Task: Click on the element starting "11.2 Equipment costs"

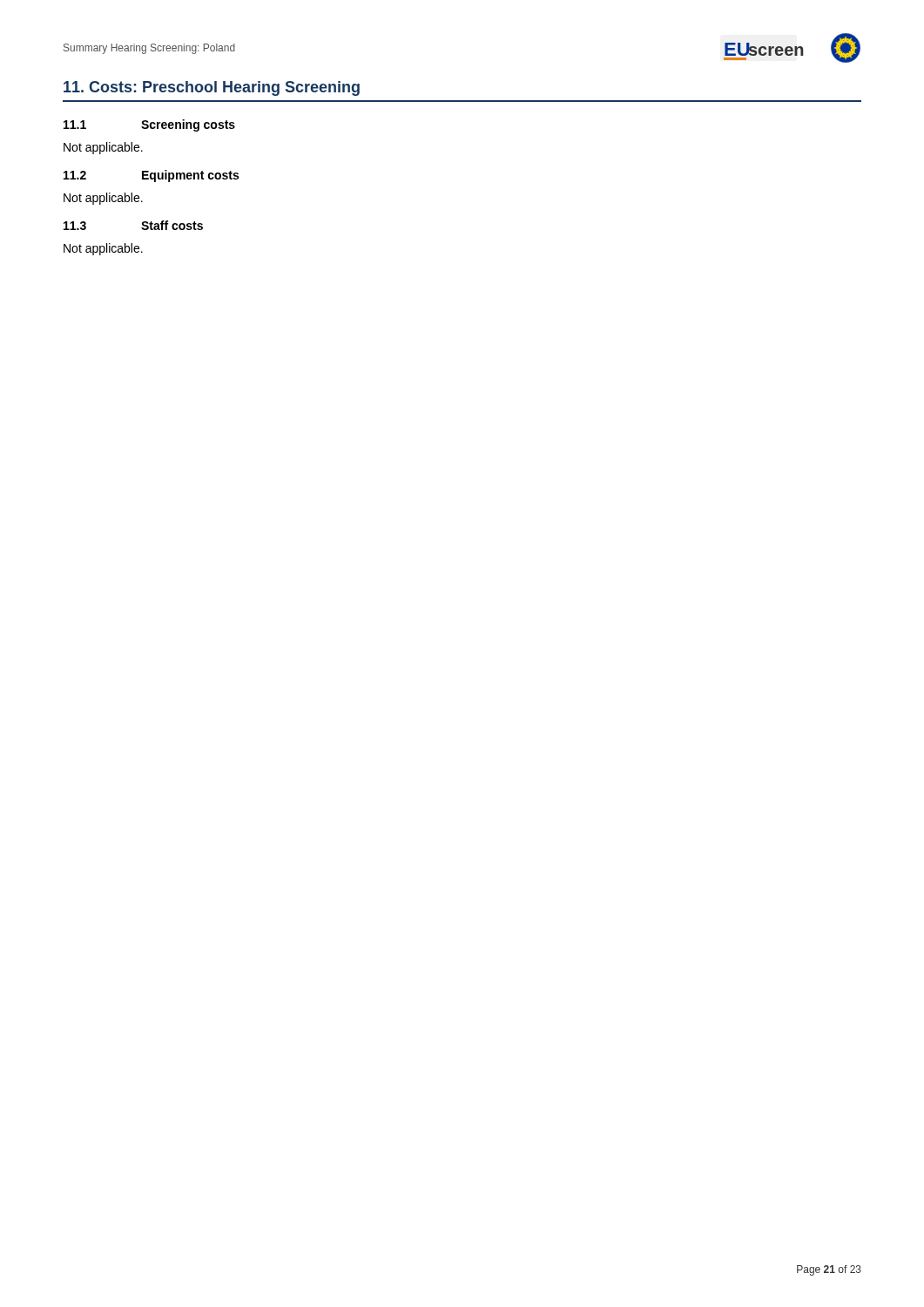Action: point(151,175)
